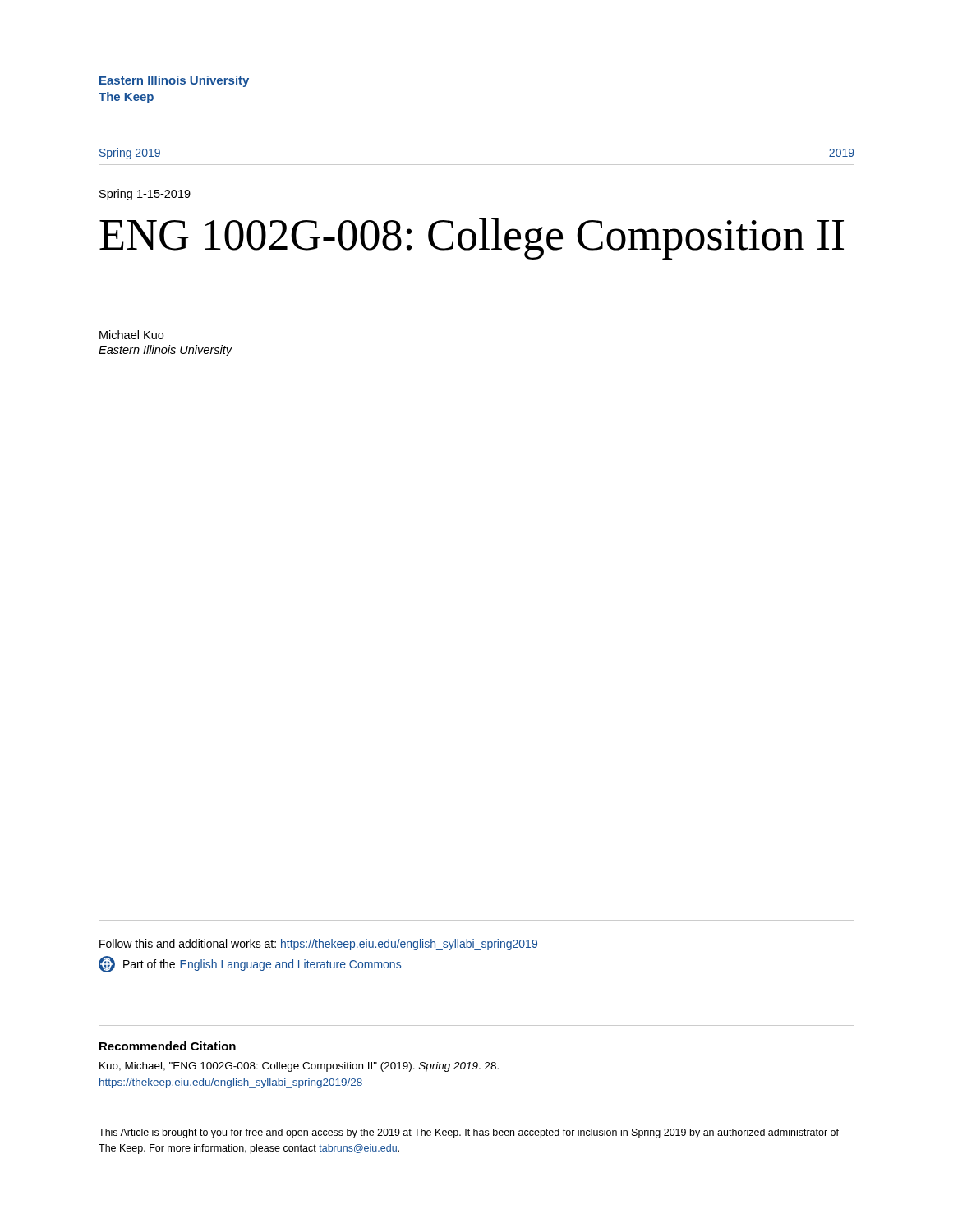
Task: Locate the text block with the text "Follow this and"
Action: (476, 954)
